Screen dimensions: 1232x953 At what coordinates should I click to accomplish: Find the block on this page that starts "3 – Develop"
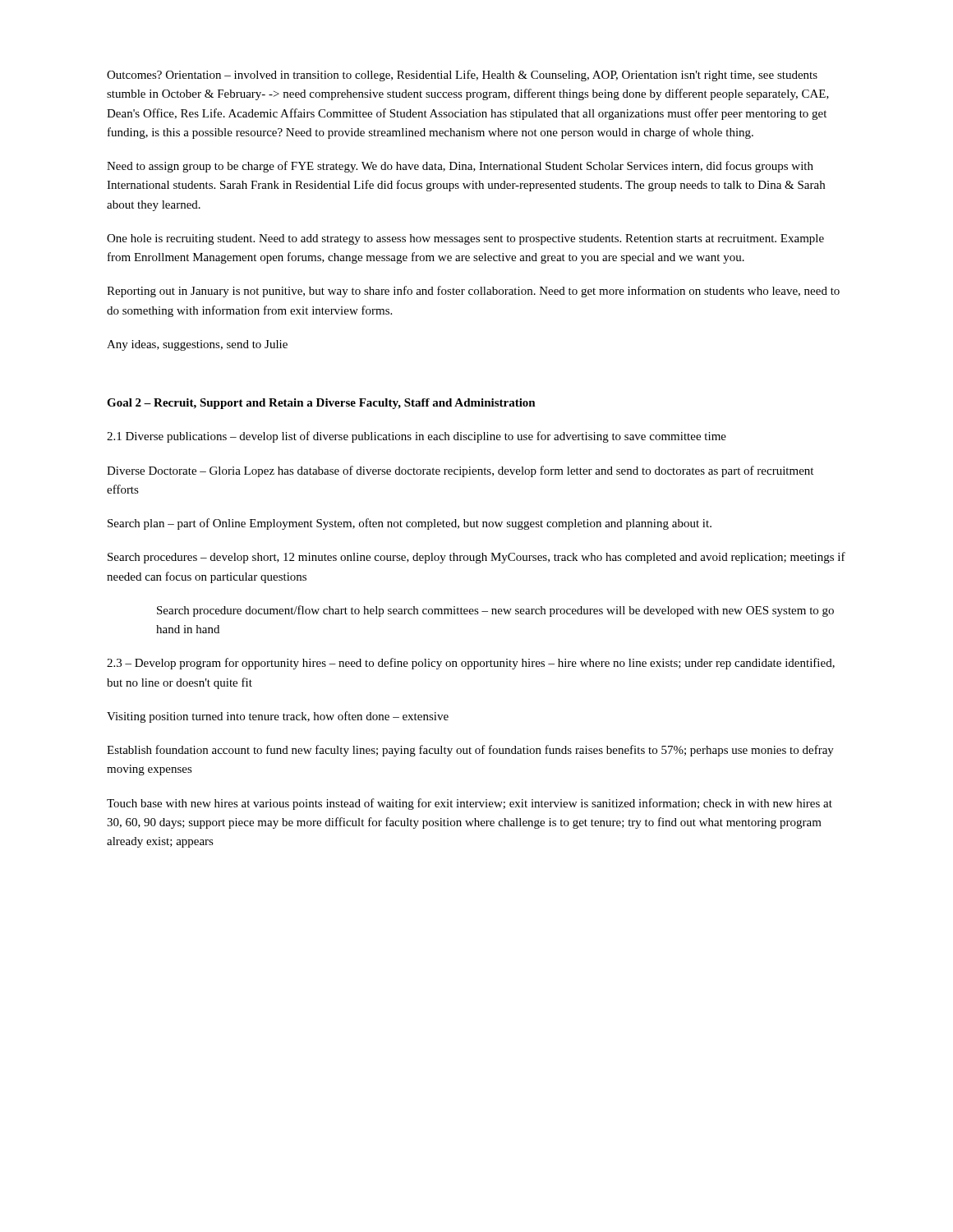click(471, 673)
